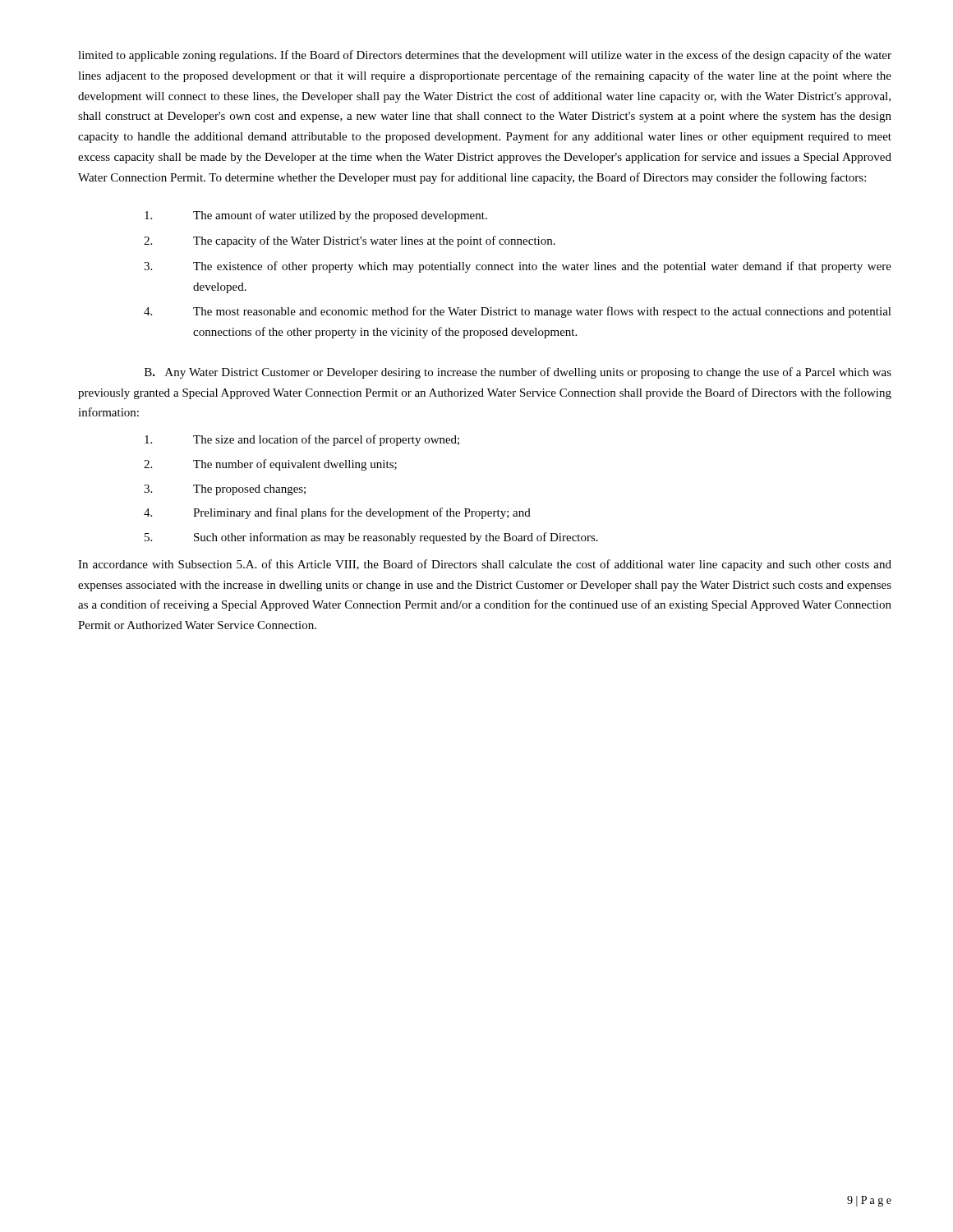Where does it say "2. The number of equivalent dwelling units;"?

(270, 465)
